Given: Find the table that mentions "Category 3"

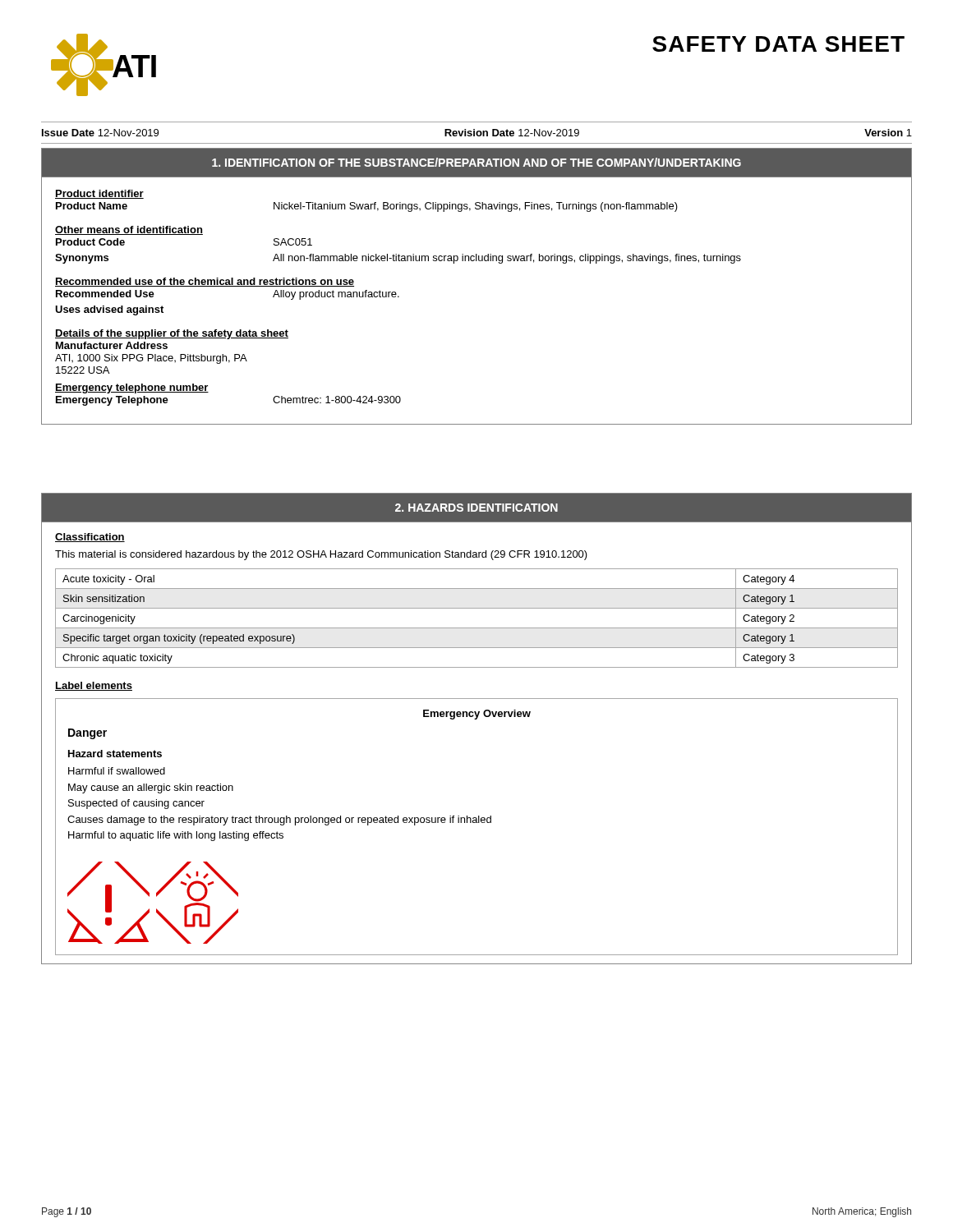Looking at the screenshot, I should coord(476,618).
